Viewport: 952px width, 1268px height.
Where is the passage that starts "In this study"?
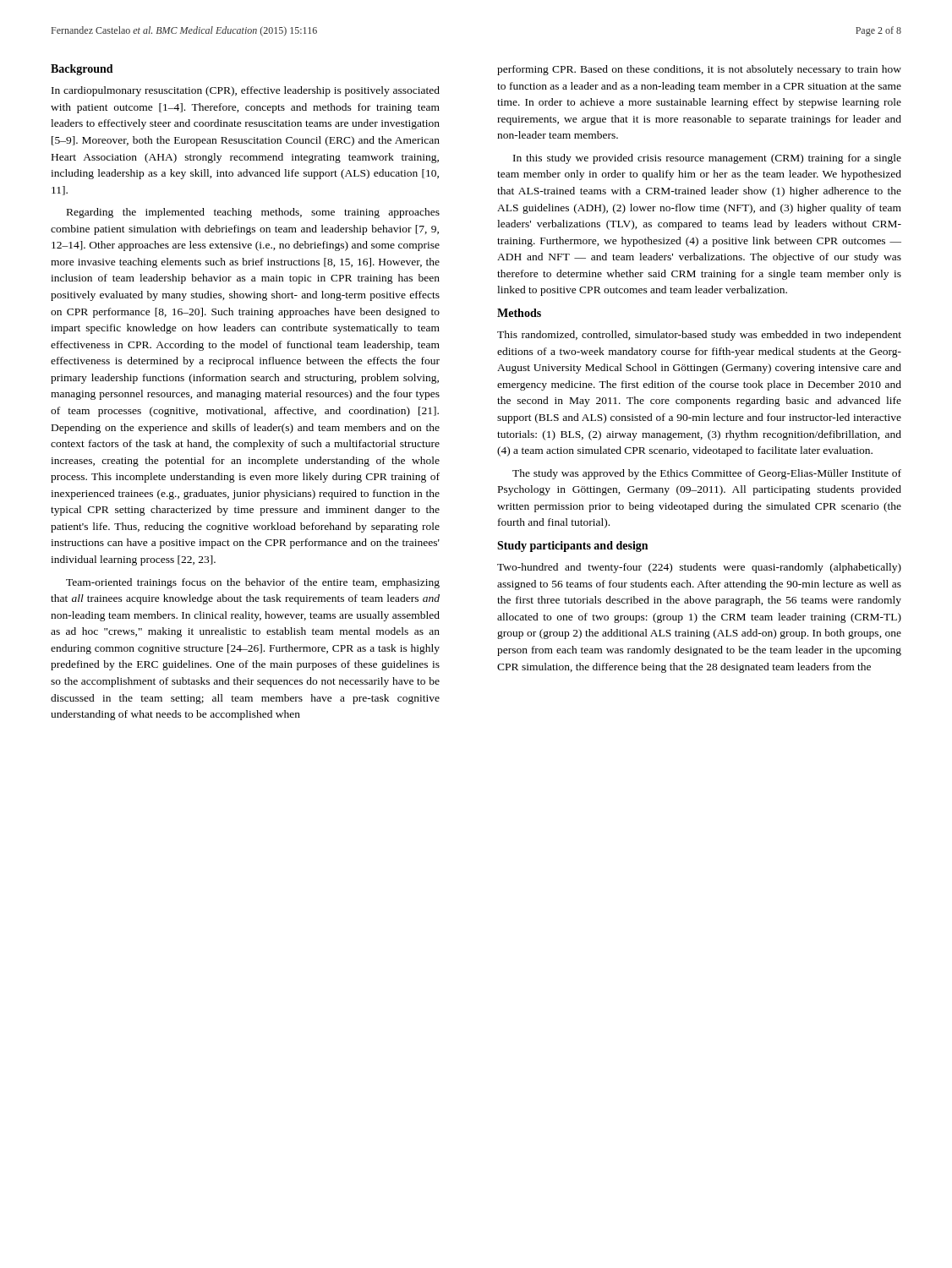point(699,224)
